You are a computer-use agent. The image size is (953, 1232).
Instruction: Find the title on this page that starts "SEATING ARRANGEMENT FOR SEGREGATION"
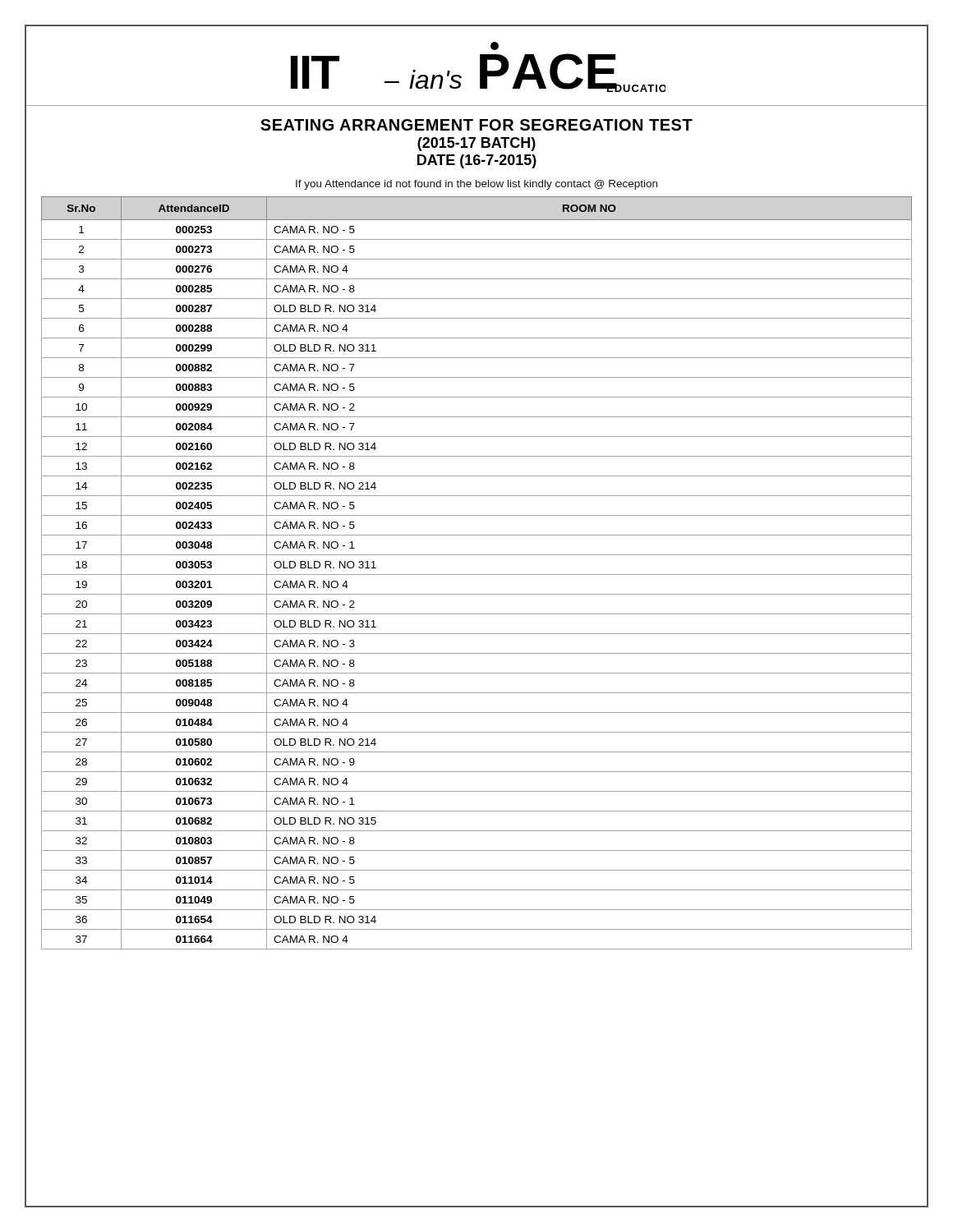click(x=476, y=142)
